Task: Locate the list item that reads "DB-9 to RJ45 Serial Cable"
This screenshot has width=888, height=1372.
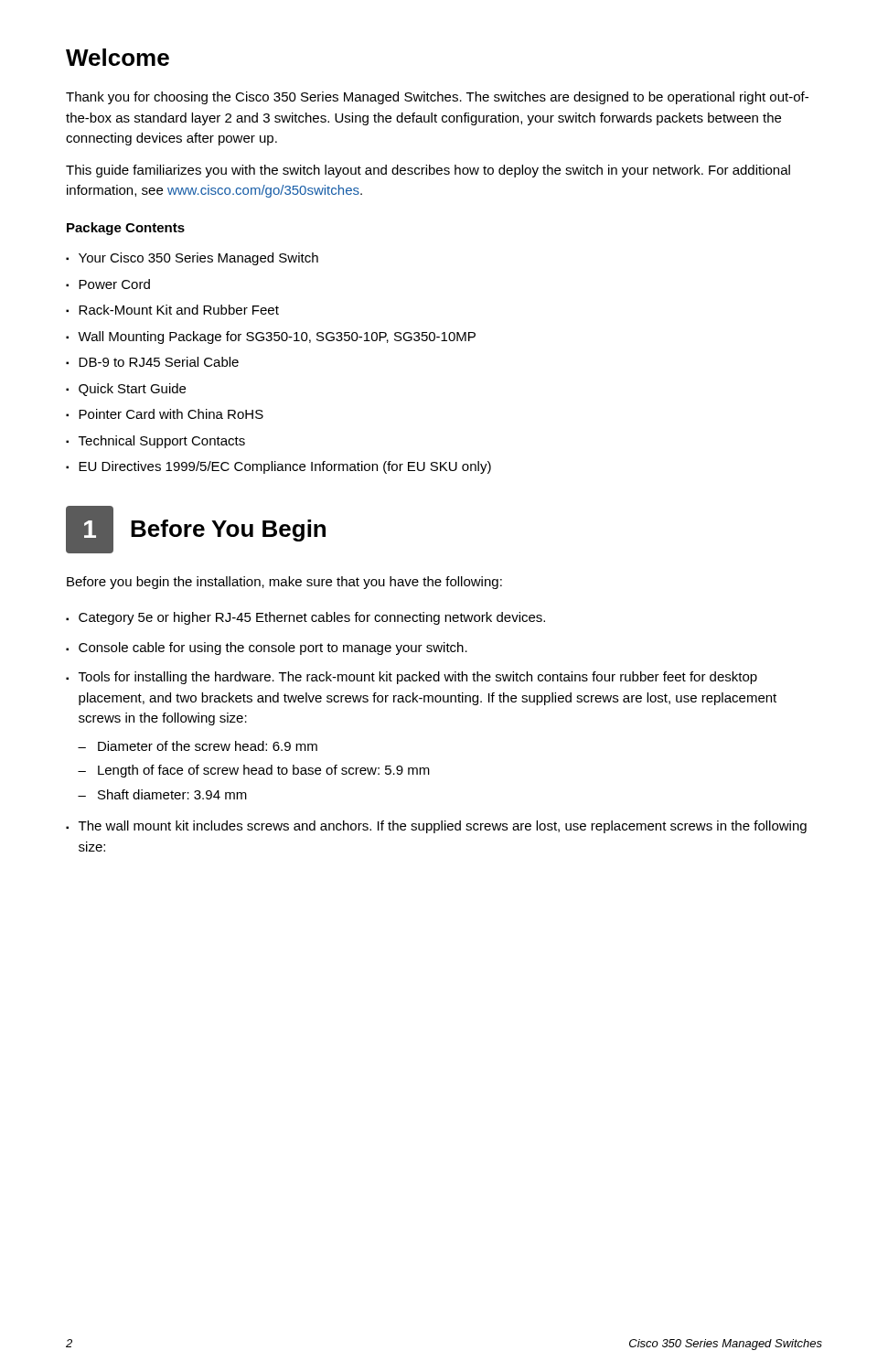Action: (152, 362)
